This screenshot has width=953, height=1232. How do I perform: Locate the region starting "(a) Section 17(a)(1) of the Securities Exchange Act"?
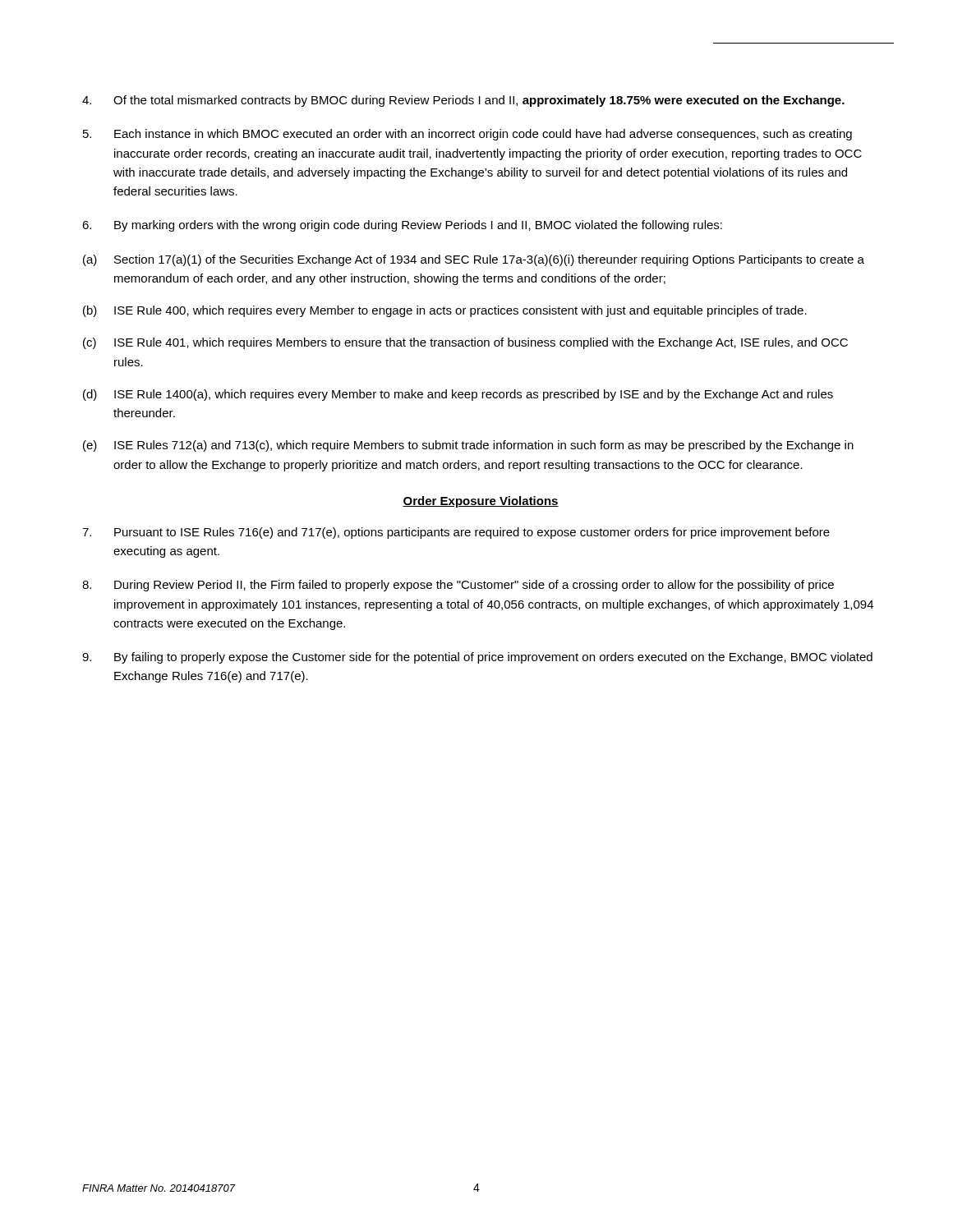[x=481, y=268]
